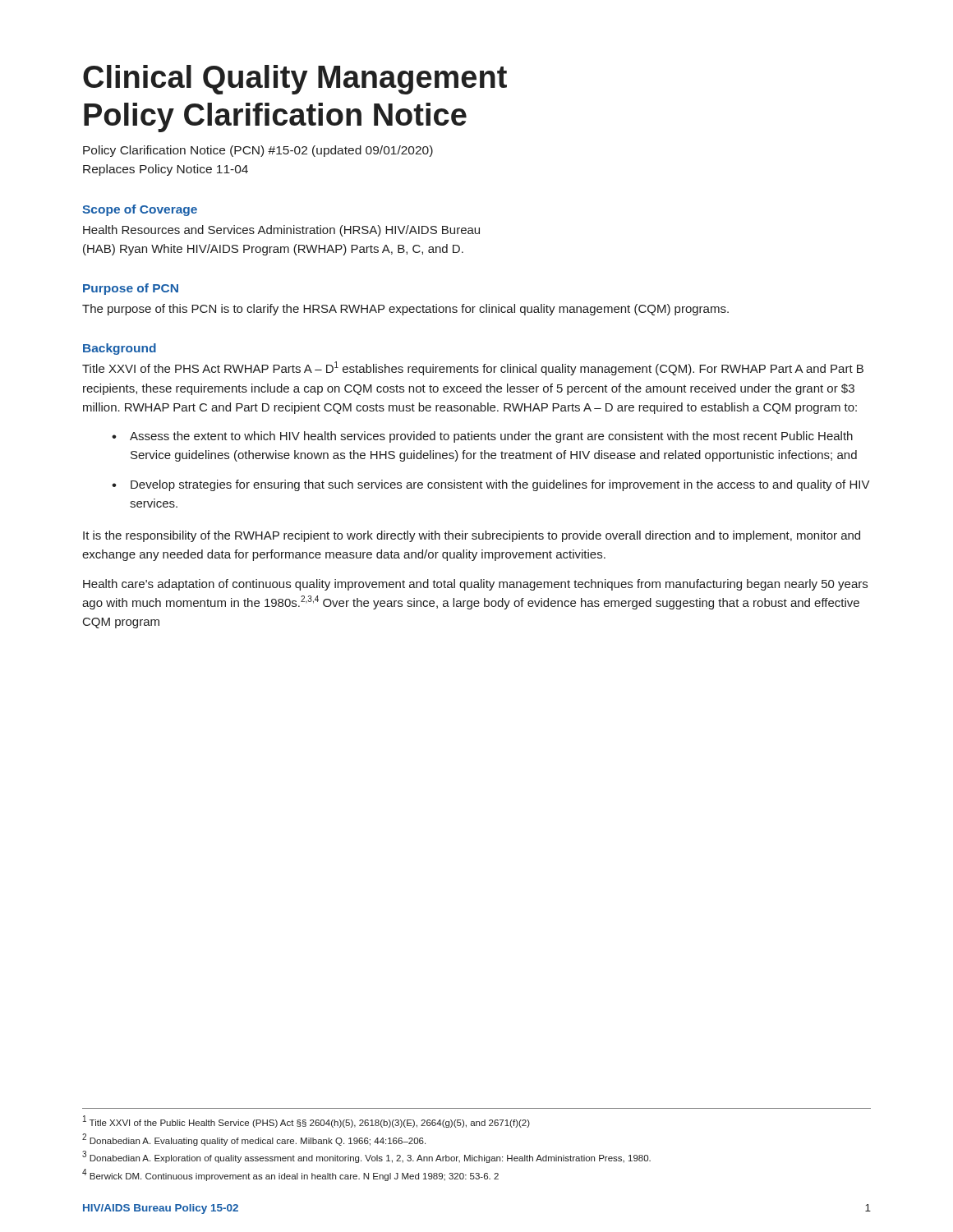
Task: Point to the block beginning "Assess the extent to which HIV health"
Action: point(494,445)
